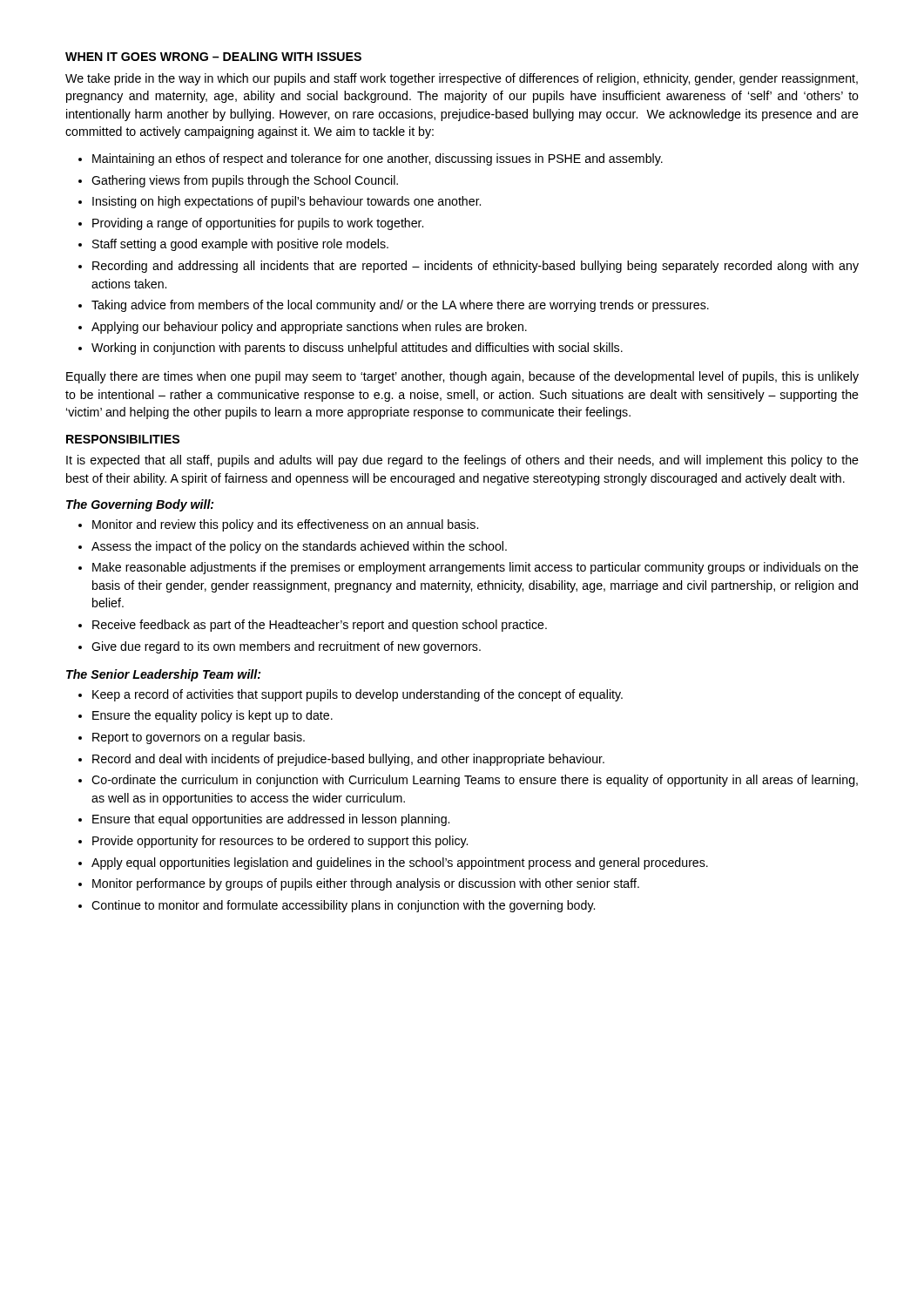Navigate to the block starting "Staff setting a good example with positive"
Viewport: 924px width, 1307px height.
(x=240, y=244)
